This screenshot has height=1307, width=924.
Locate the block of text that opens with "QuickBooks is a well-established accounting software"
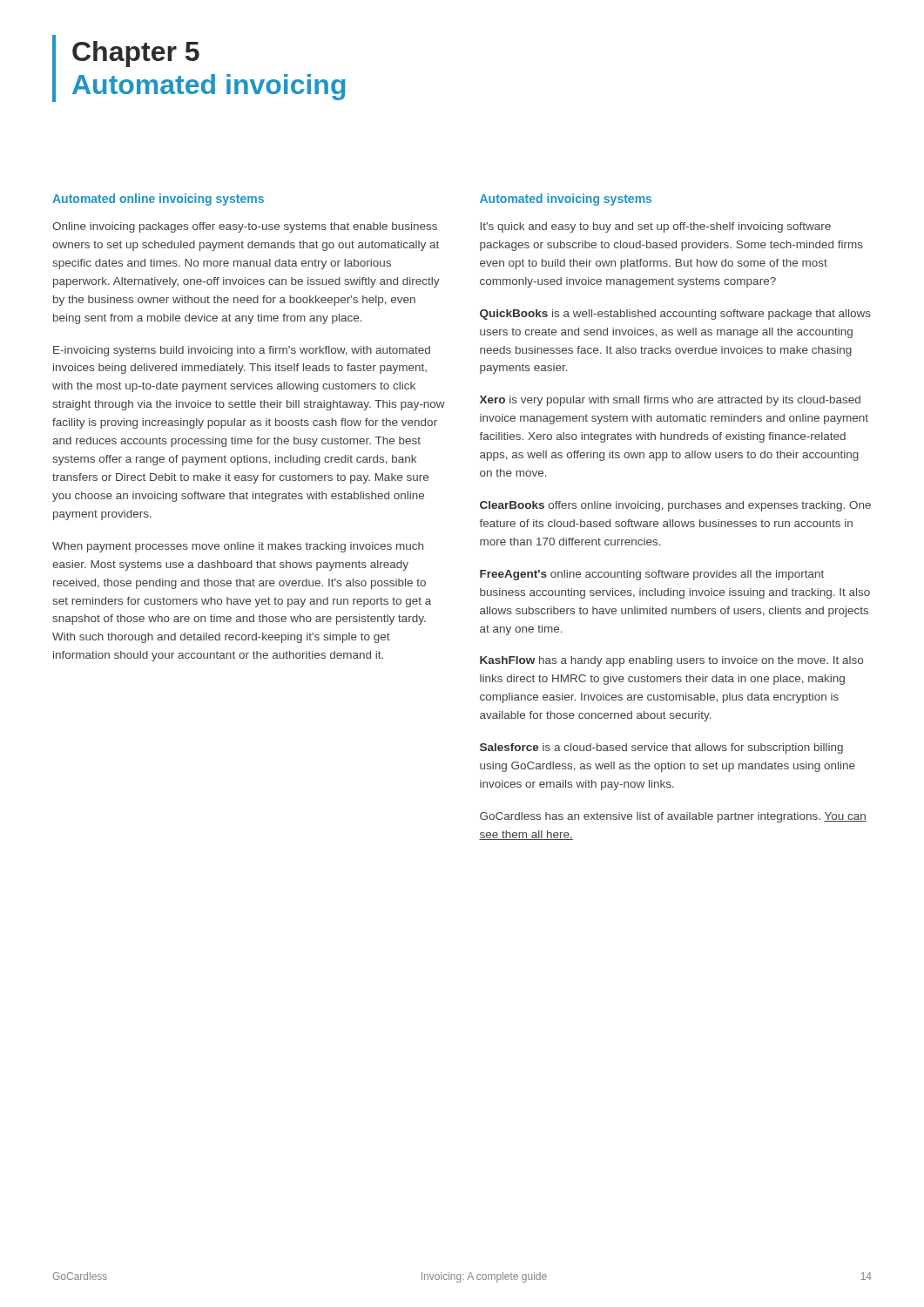coord(676,341)
